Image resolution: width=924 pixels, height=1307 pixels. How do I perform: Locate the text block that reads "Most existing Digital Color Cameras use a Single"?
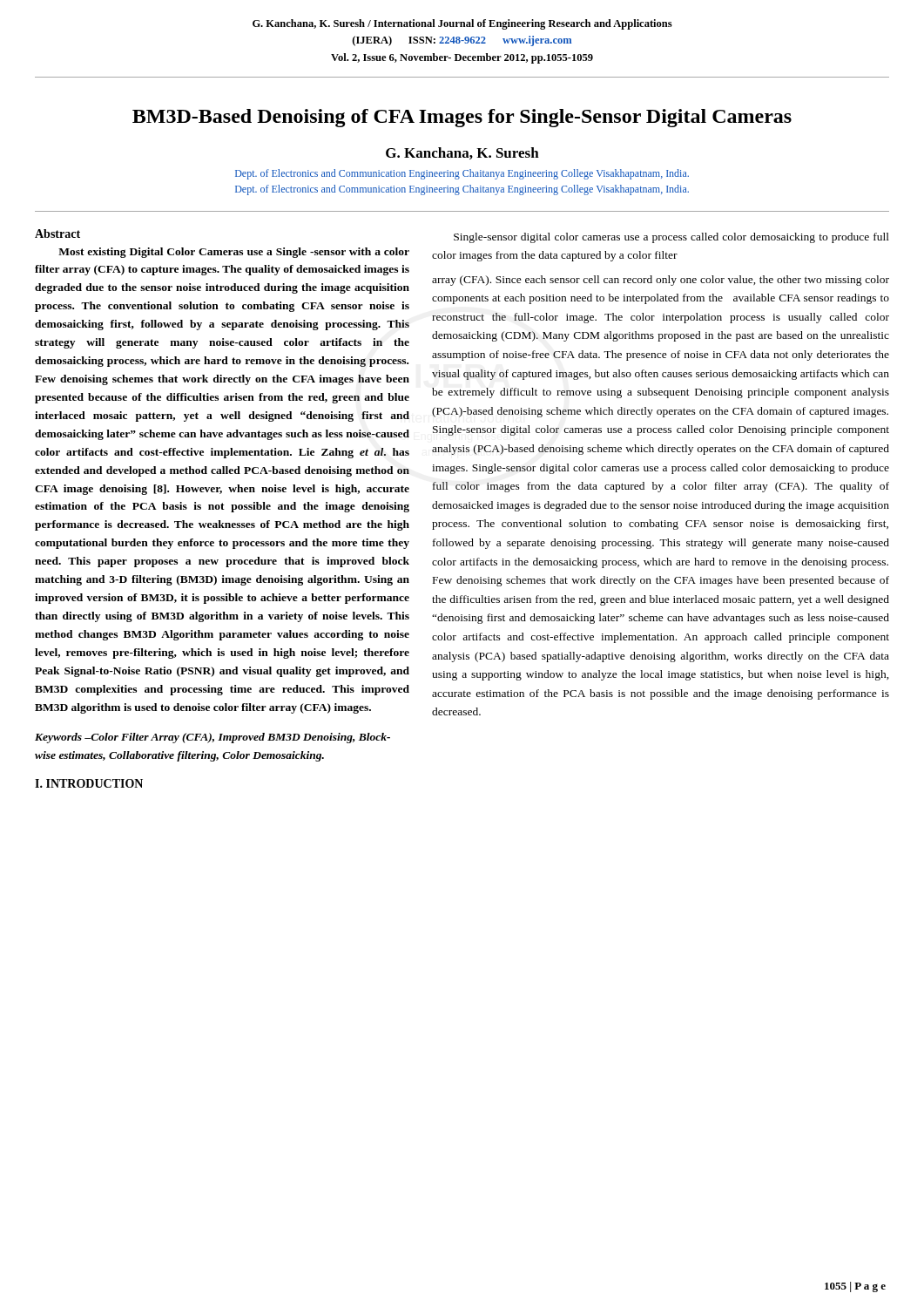click(222, 479)
